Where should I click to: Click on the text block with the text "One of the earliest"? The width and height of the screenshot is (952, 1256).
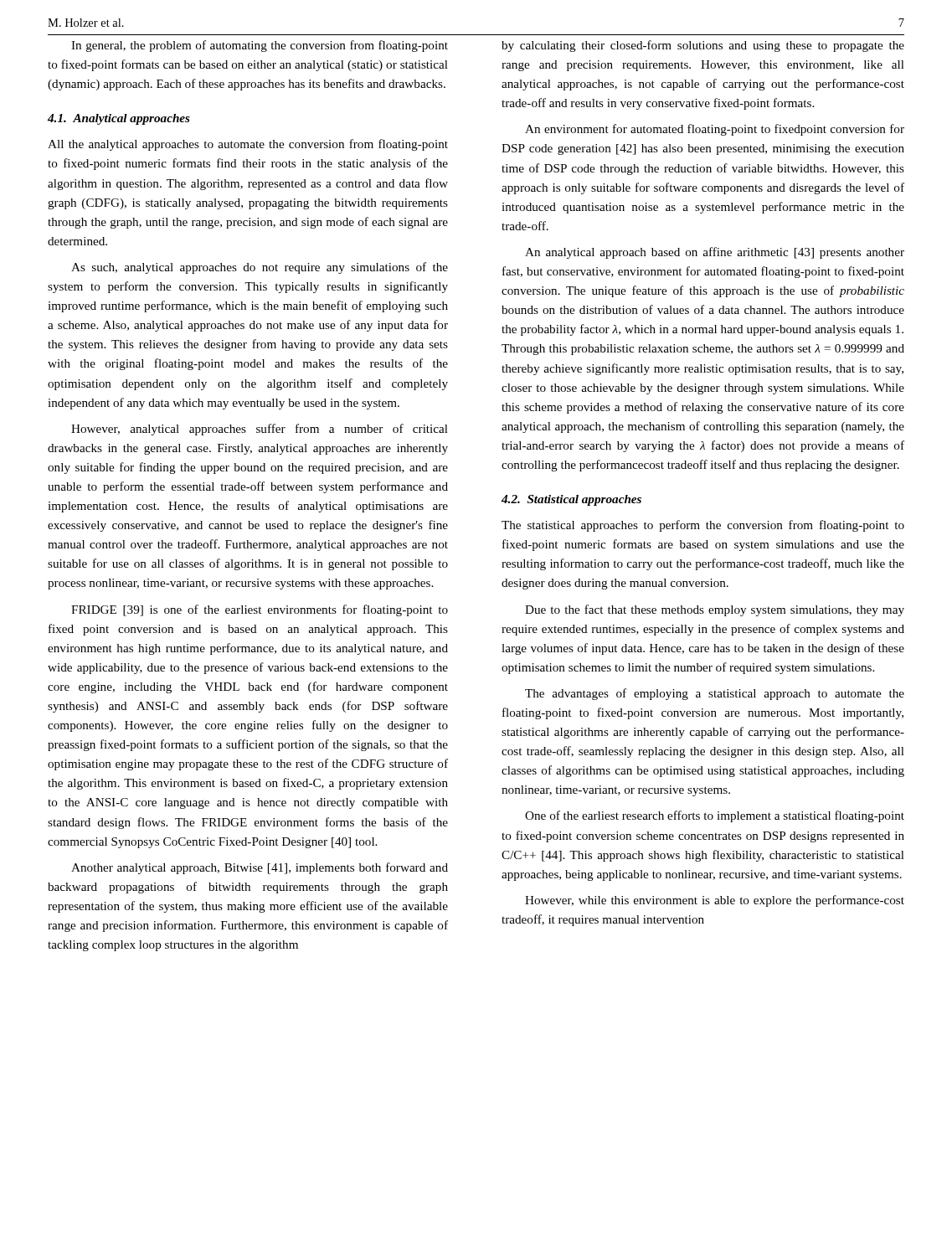(703, 845)
